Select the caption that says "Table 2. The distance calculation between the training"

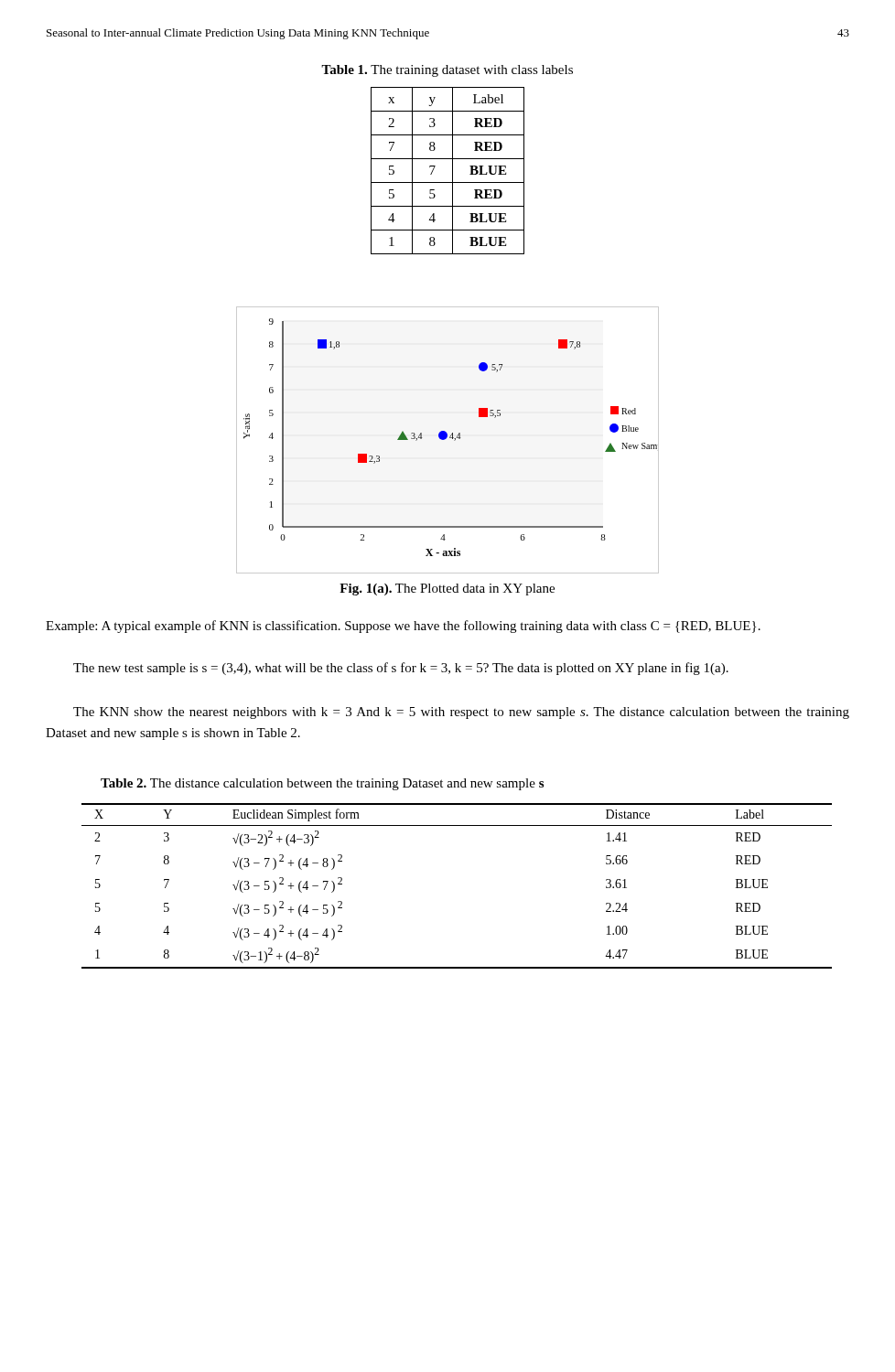pos(295,783)
